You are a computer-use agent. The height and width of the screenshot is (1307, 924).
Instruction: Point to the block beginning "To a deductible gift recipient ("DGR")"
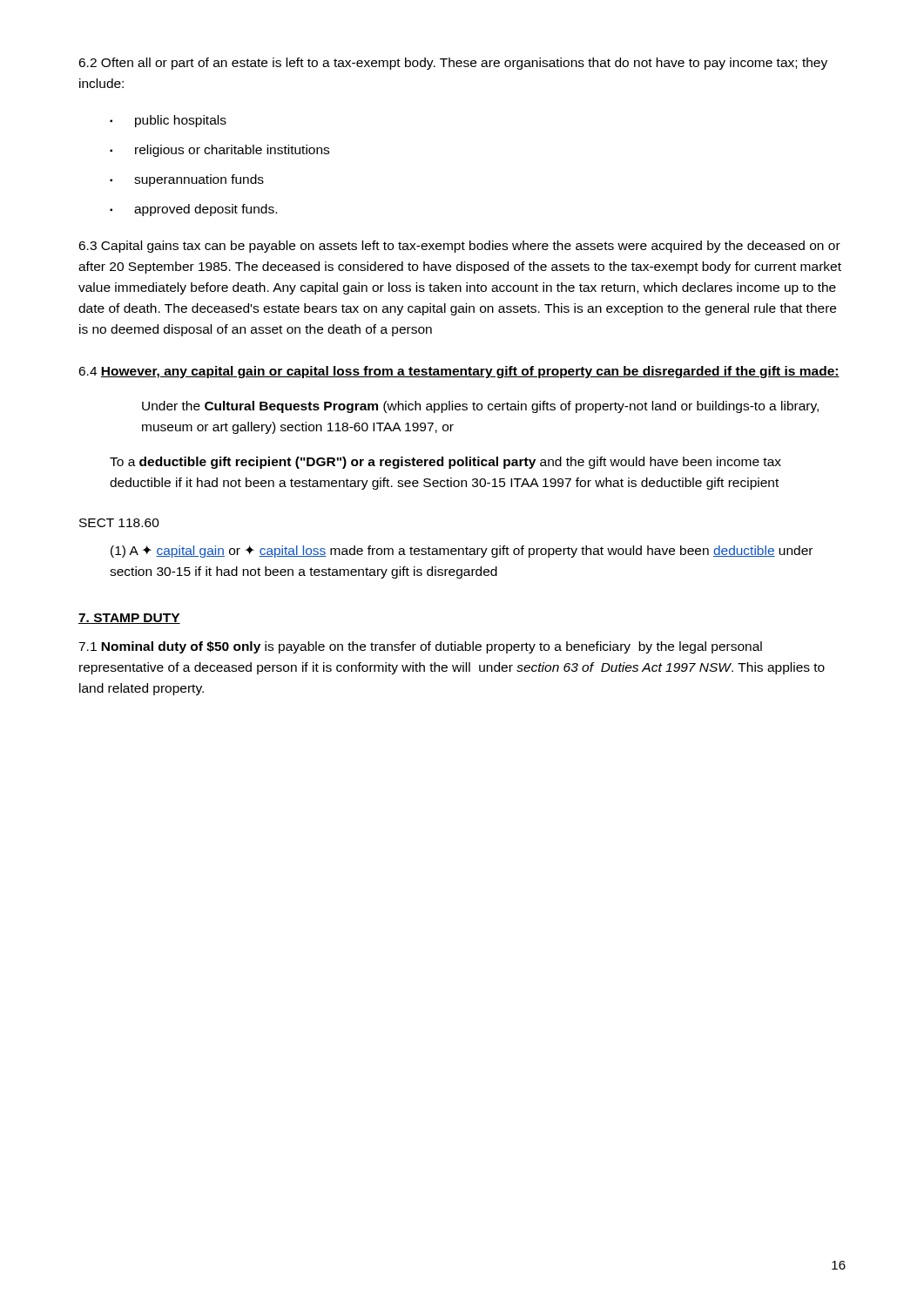(x=446, y=472)
